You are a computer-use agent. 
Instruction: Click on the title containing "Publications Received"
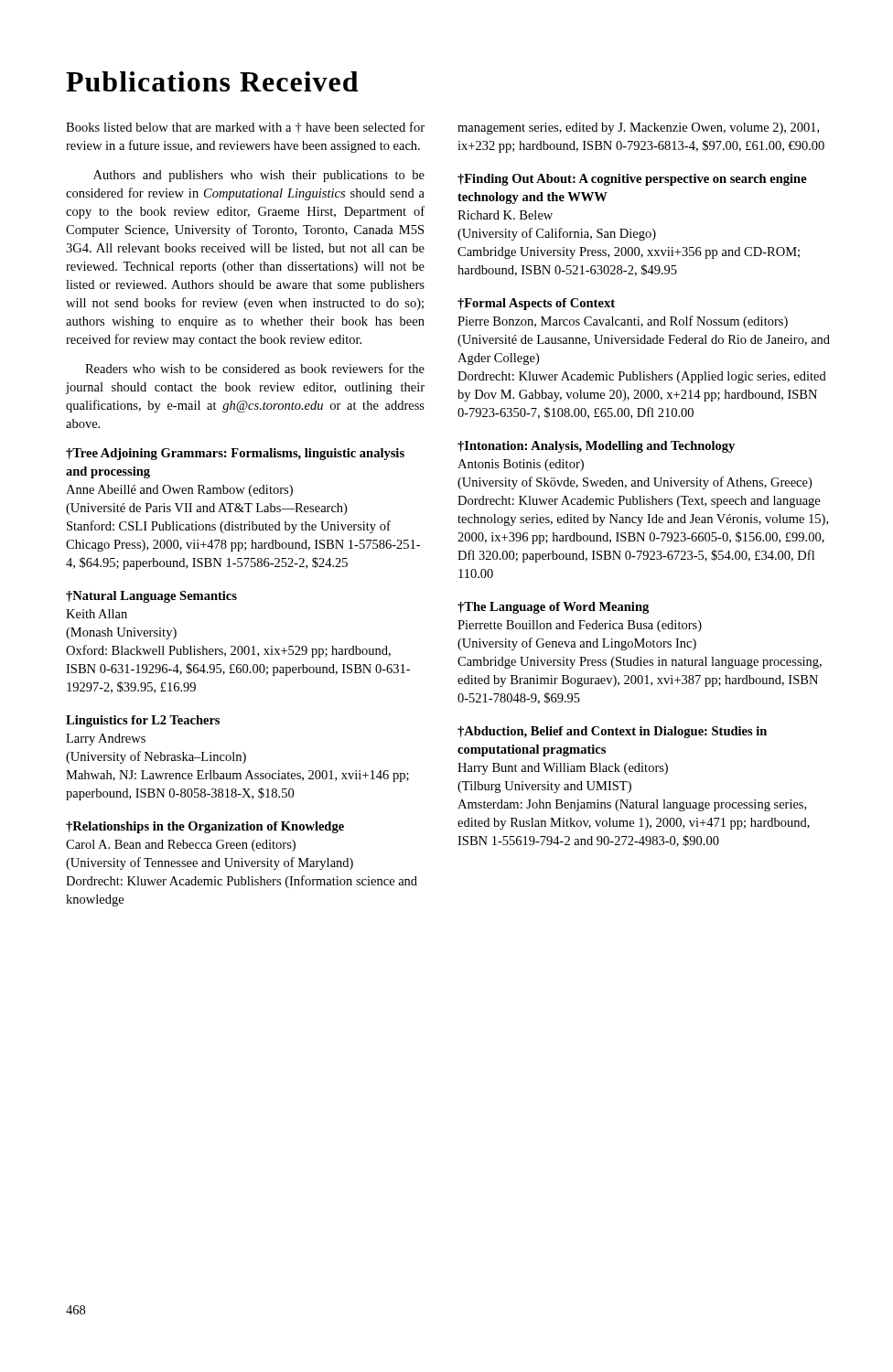click(213, 82)
